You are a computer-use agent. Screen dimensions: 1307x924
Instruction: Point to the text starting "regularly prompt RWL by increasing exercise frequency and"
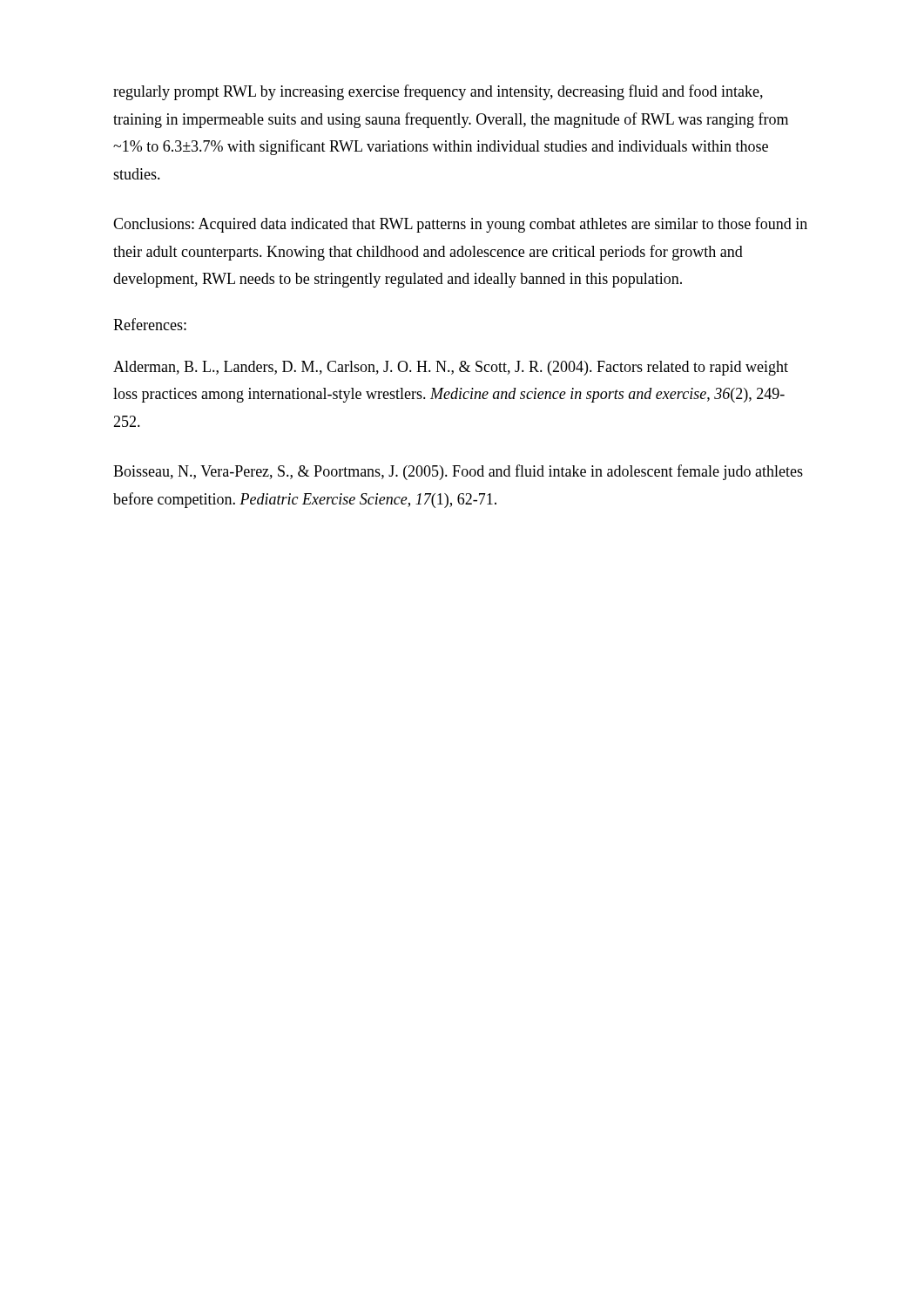click(451, 133)
